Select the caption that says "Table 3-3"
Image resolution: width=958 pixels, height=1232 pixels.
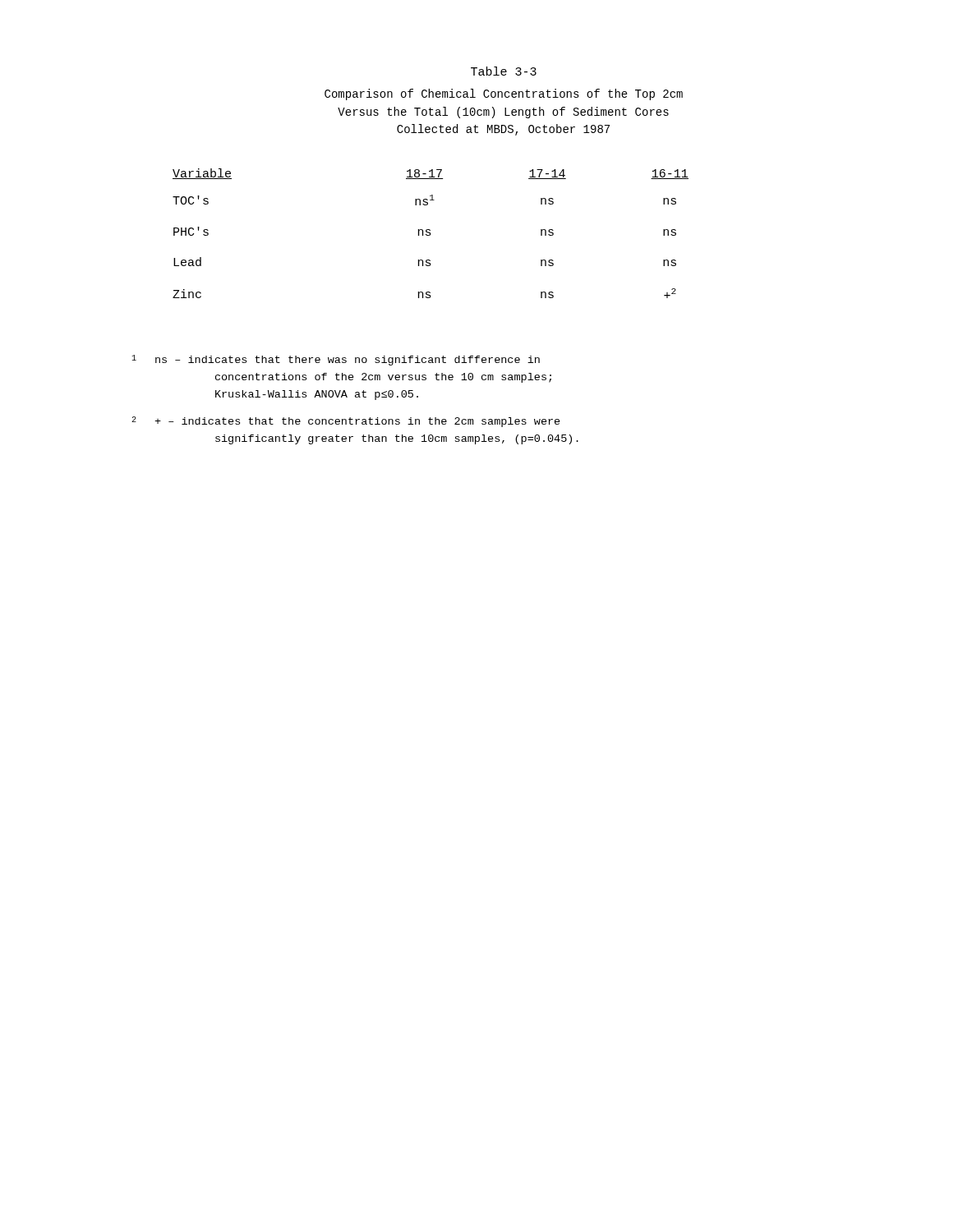coord(504,73)
